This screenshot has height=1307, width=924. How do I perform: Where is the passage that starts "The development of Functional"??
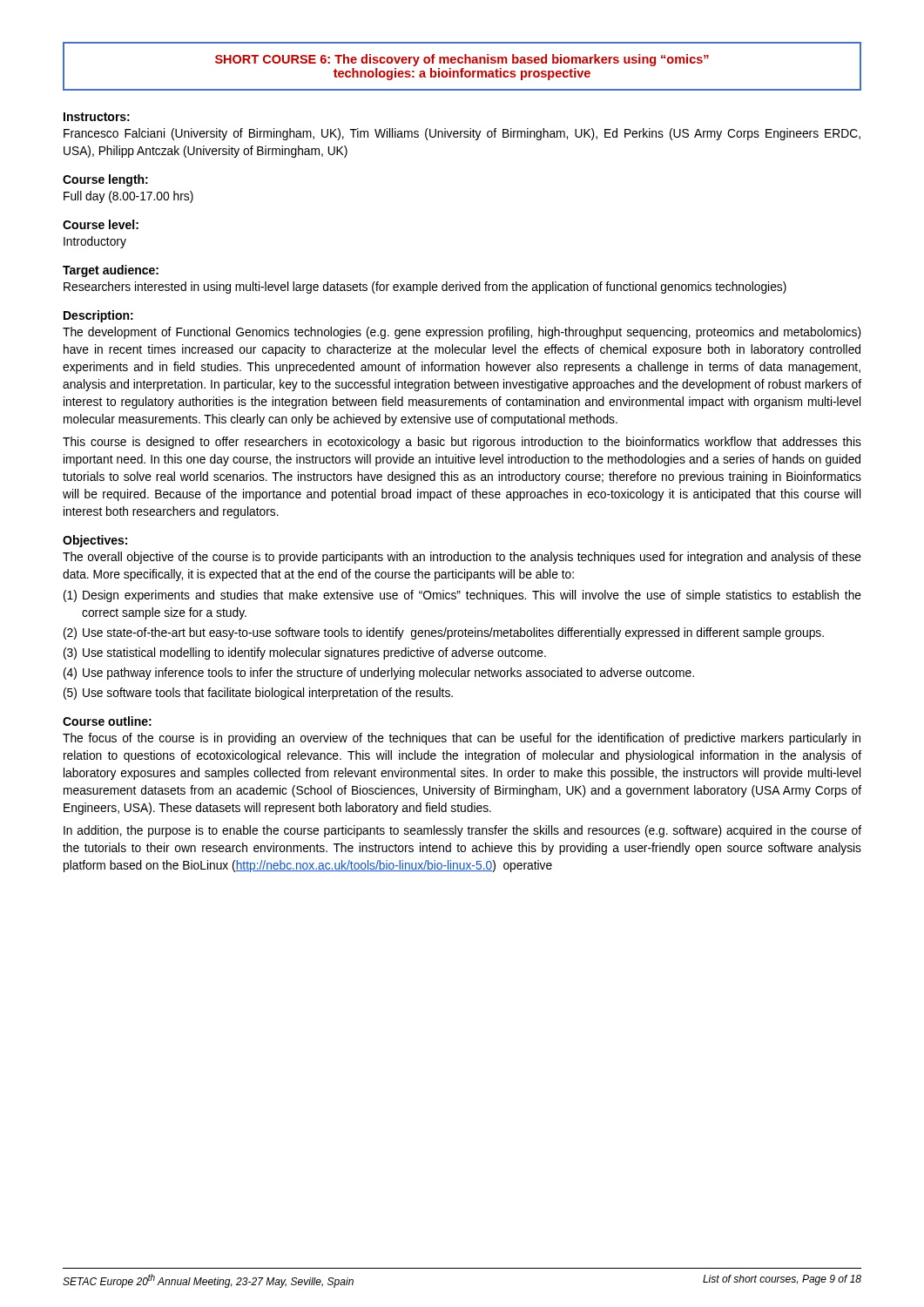[462, 376]
